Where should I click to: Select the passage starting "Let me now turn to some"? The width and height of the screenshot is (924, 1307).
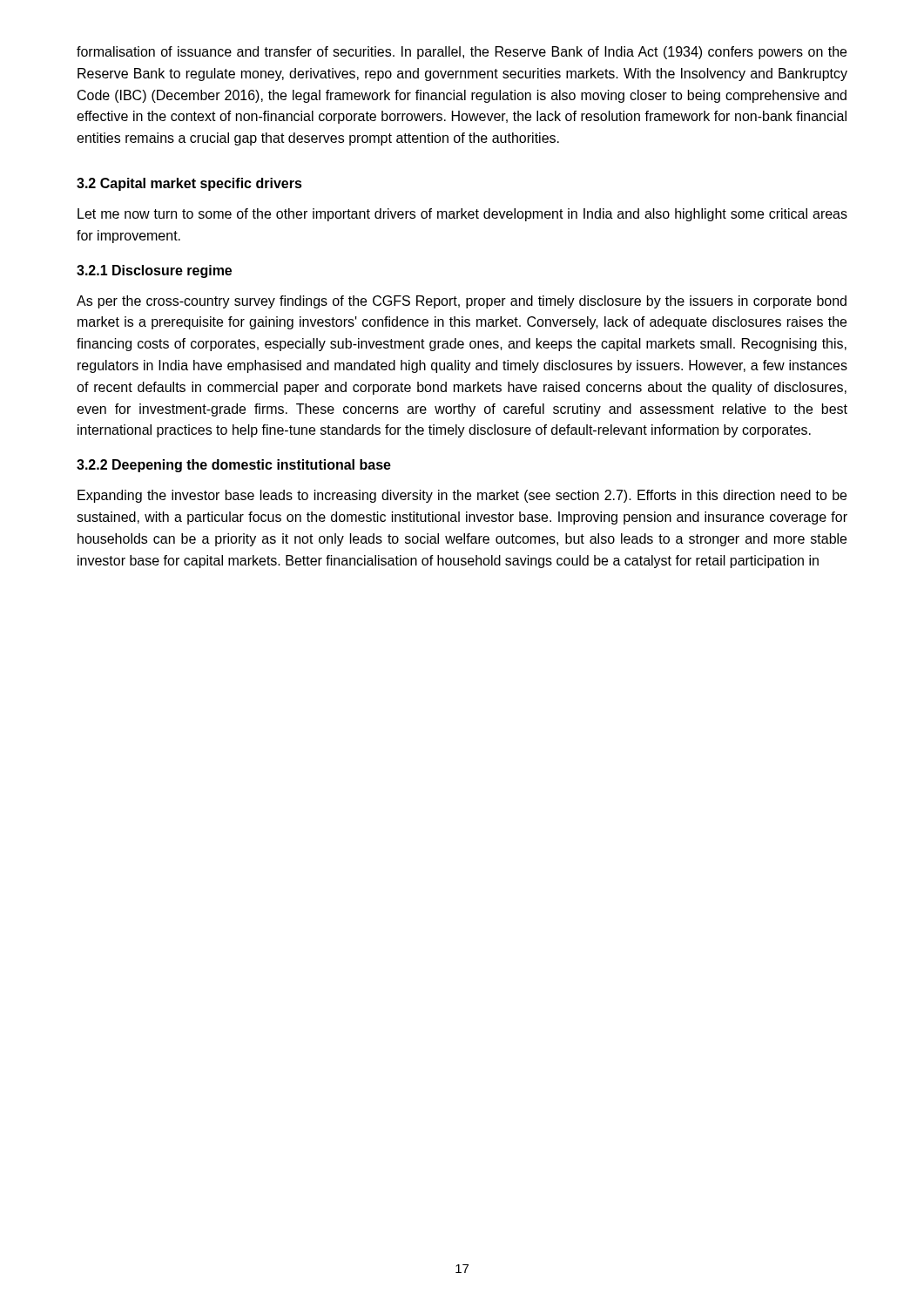click(462, 225)
